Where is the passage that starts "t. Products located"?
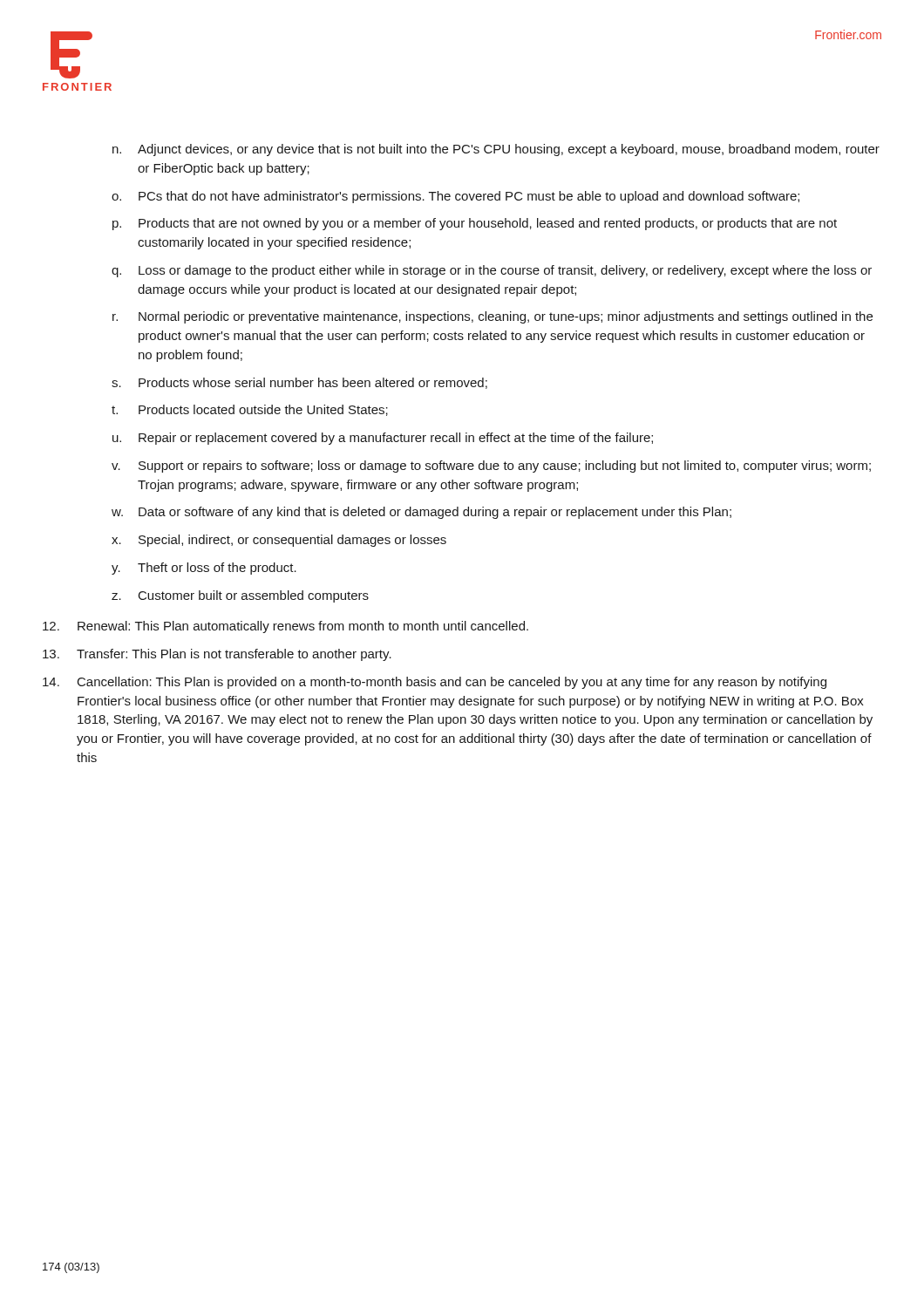 tap(250, 410)
